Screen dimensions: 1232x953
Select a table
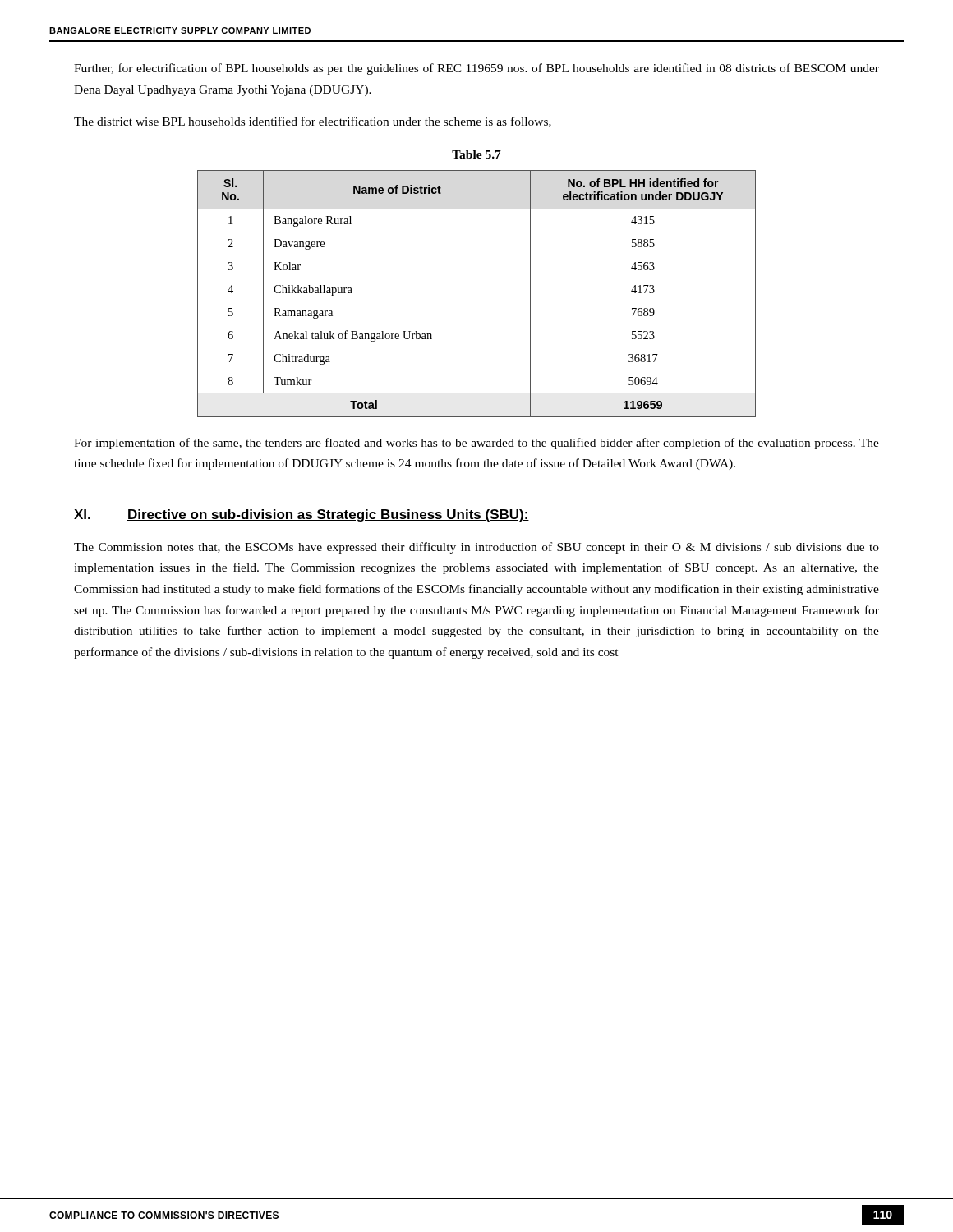[476, 293]
